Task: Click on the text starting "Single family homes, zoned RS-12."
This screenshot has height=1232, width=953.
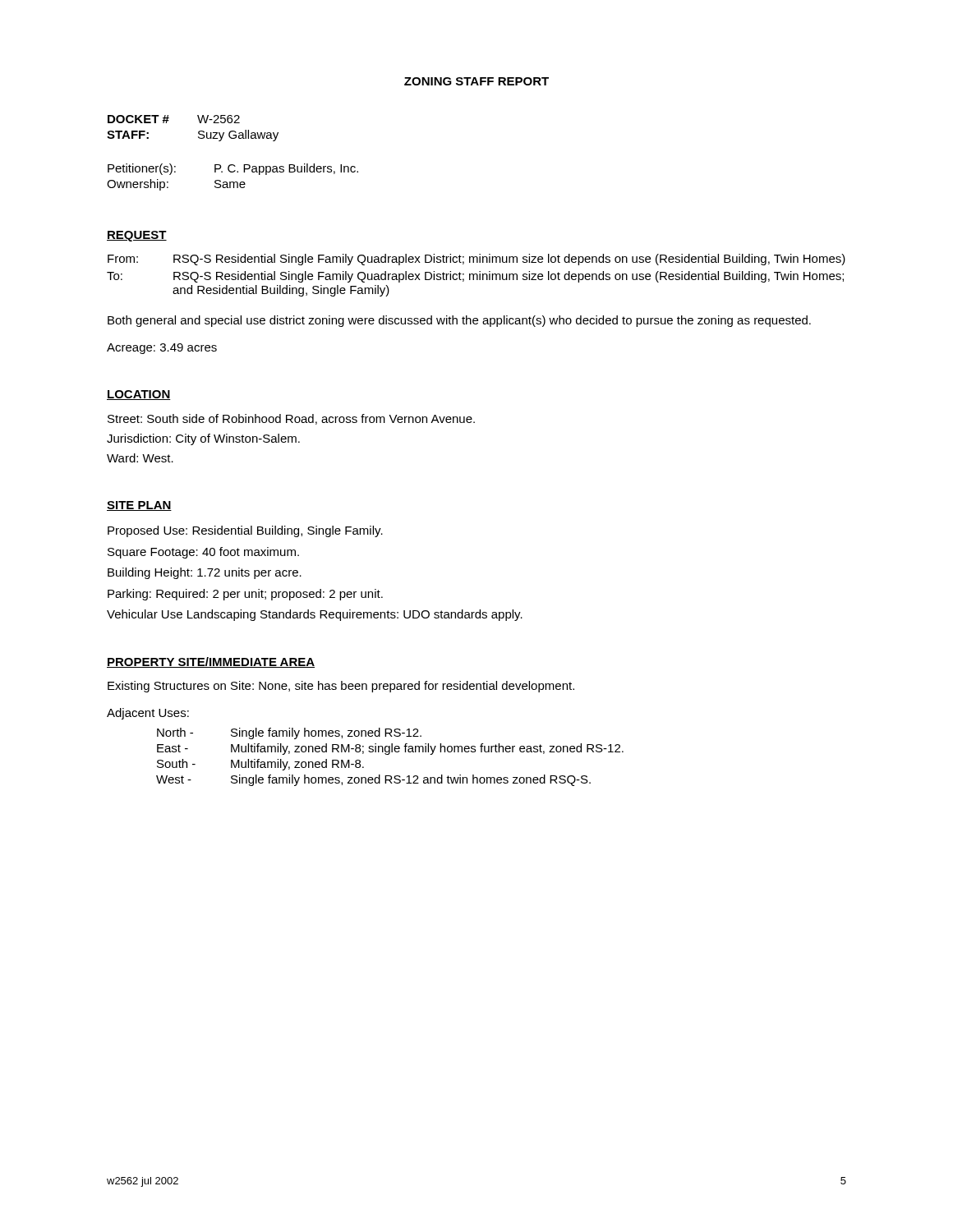Action: click(x=326, y=732)
